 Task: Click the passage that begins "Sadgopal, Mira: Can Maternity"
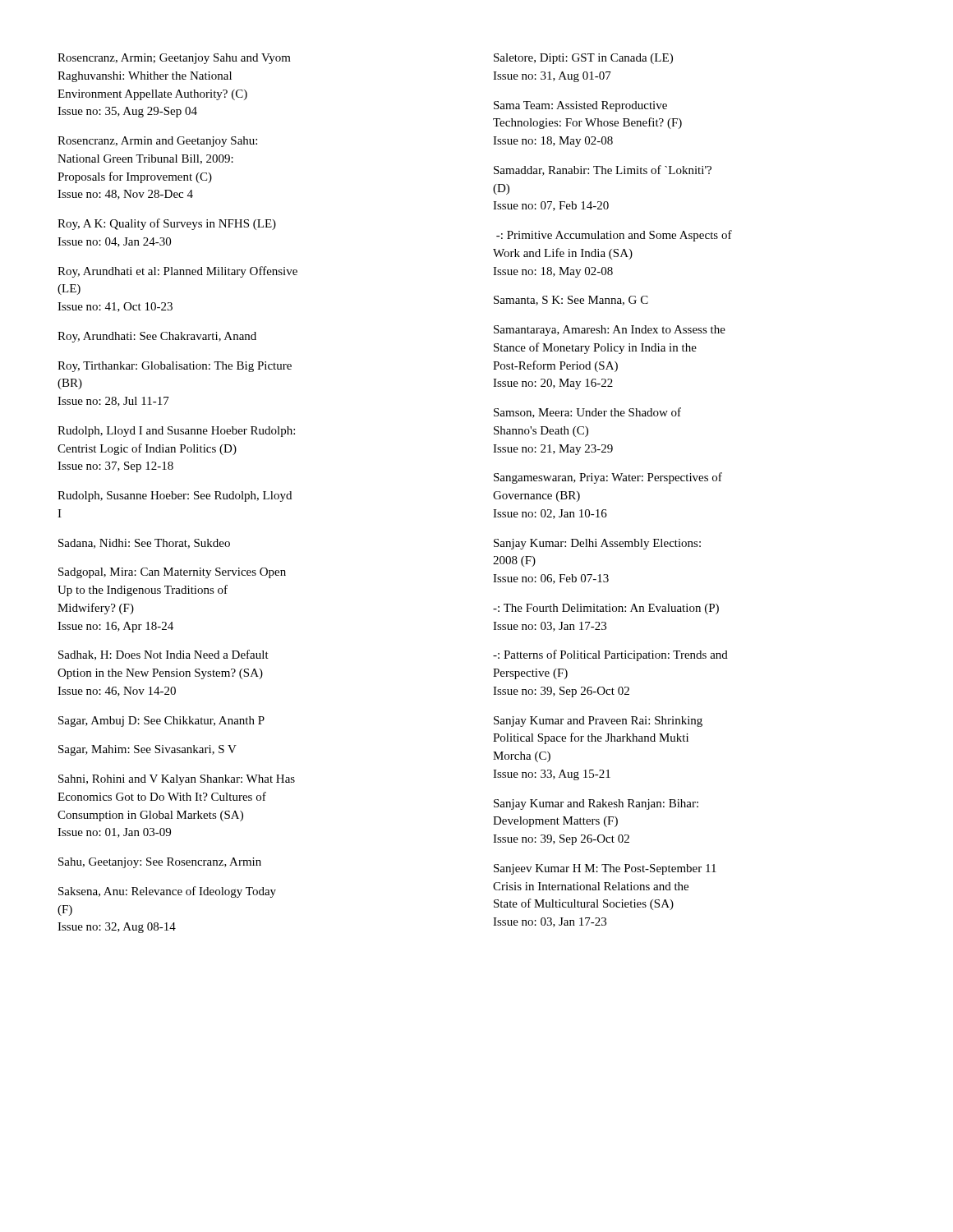172,573
